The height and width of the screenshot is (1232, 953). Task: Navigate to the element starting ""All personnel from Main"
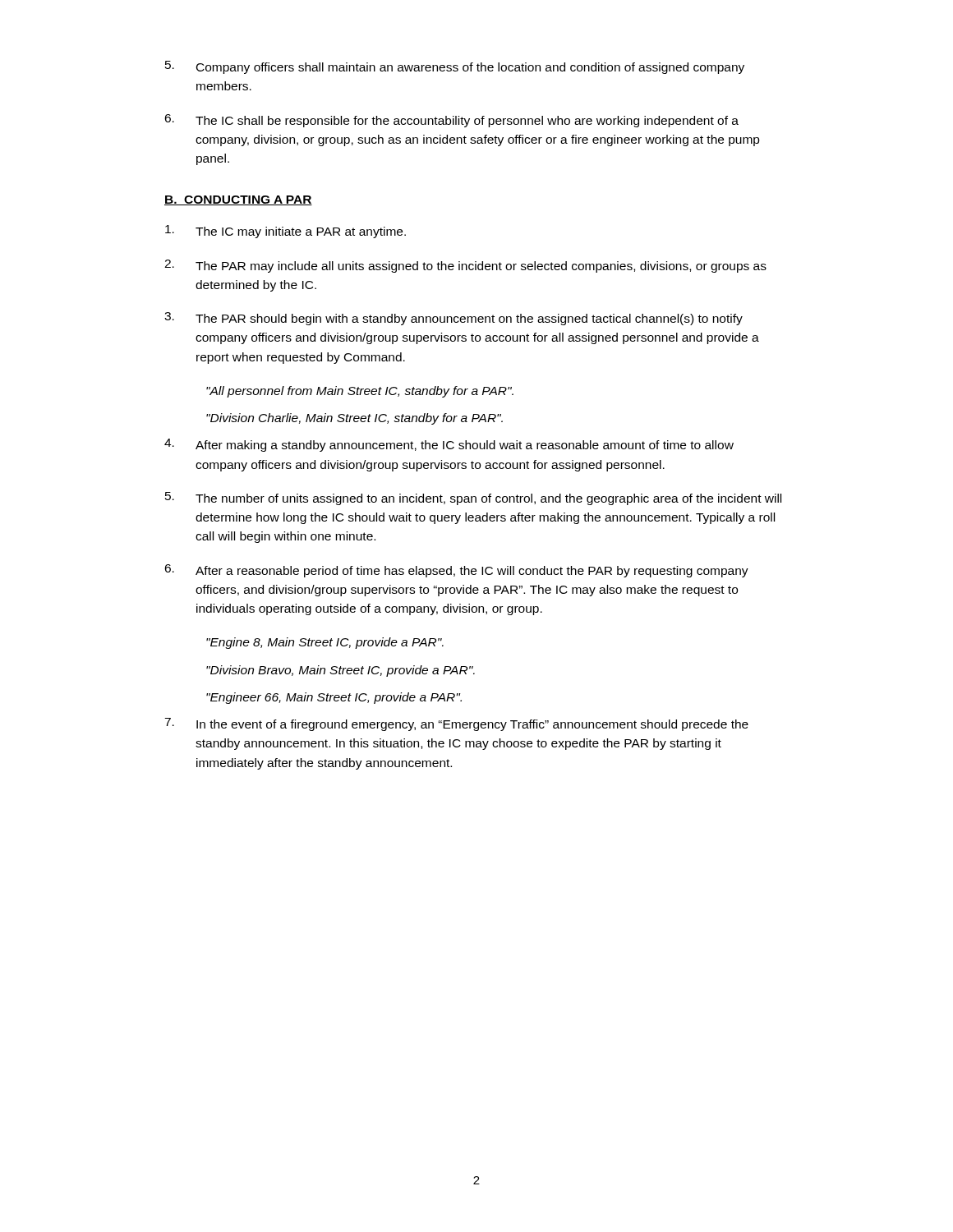[360, 390]
